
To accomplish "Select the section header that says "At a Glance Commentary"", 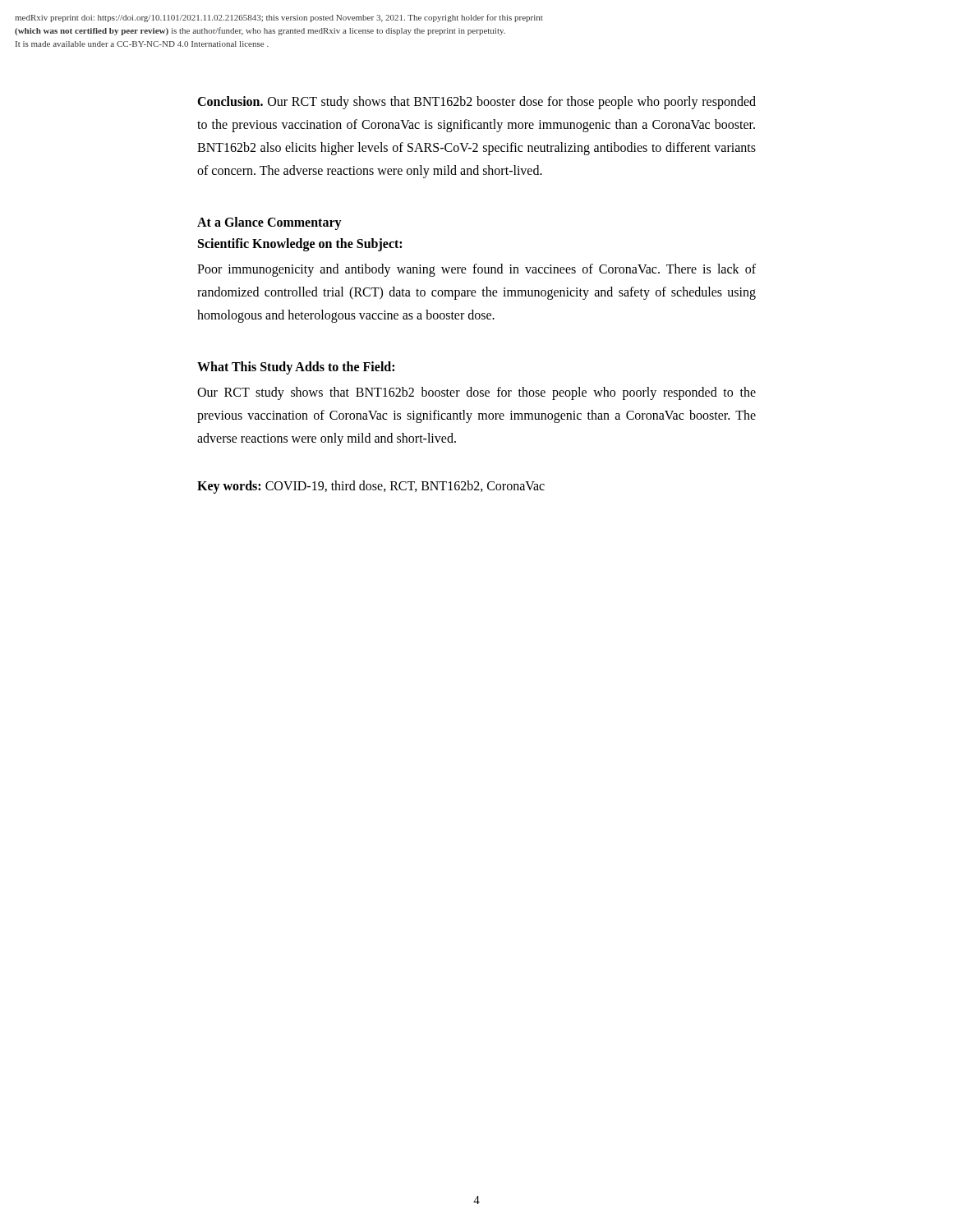I will tap(269, 222).
